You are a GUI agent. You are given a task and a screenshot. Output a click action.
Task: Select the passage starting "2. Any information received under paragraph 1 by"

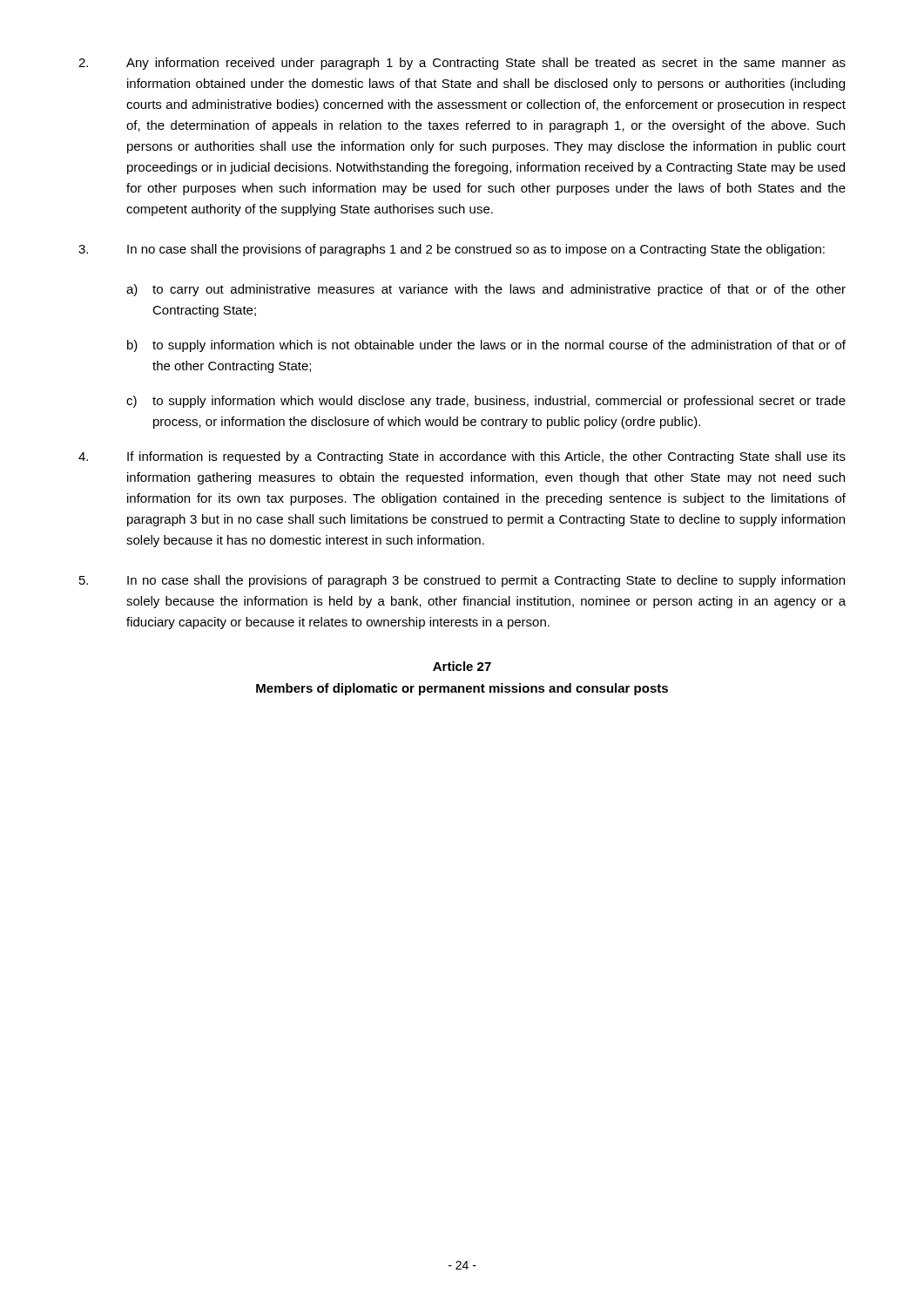[462, 136]
